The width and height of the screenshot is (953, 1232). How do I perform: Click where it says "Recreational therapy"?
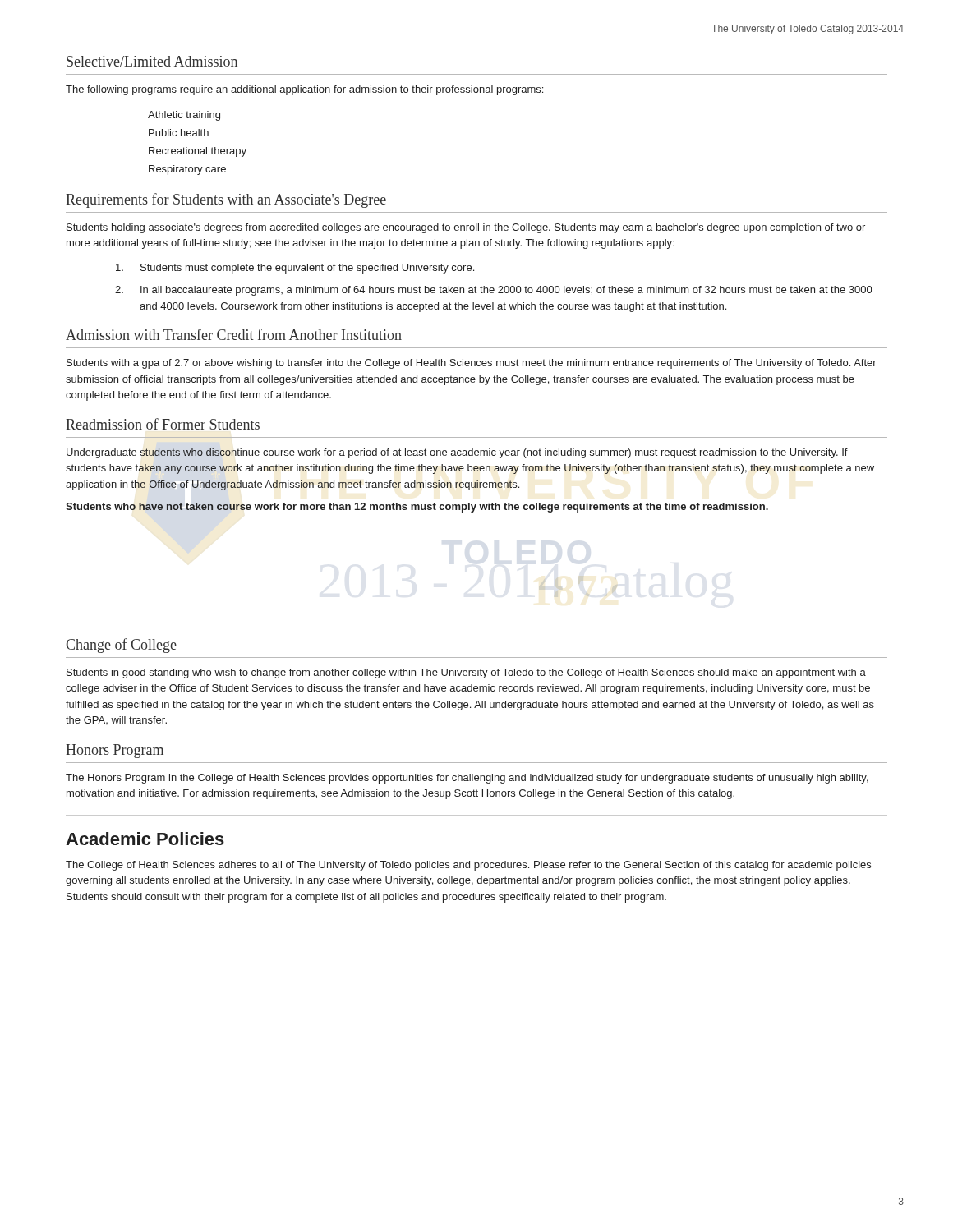point(197,150)
